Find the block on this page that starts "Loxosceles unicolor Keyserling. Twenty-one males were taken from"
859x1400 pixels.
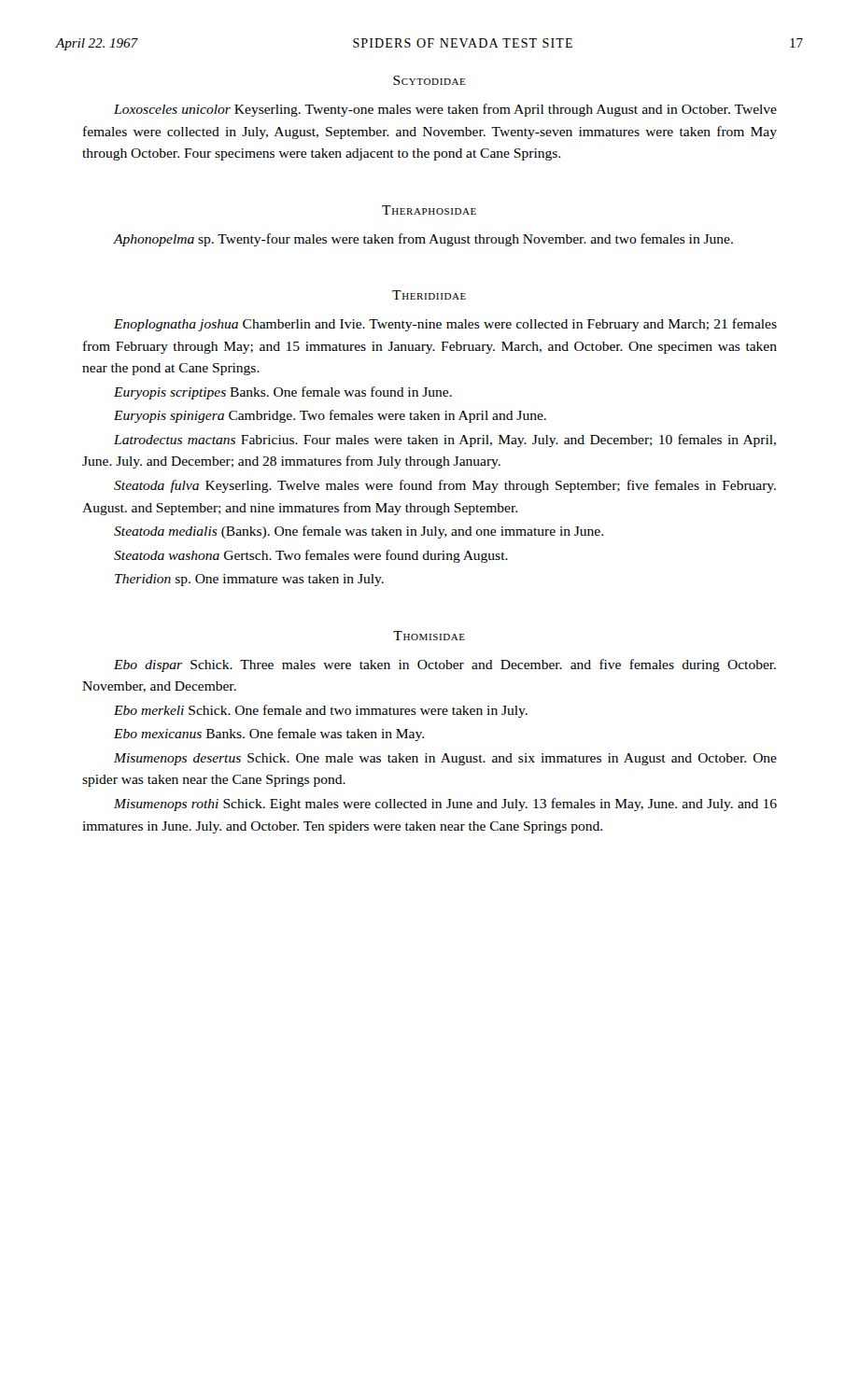(x=430, y=131)
